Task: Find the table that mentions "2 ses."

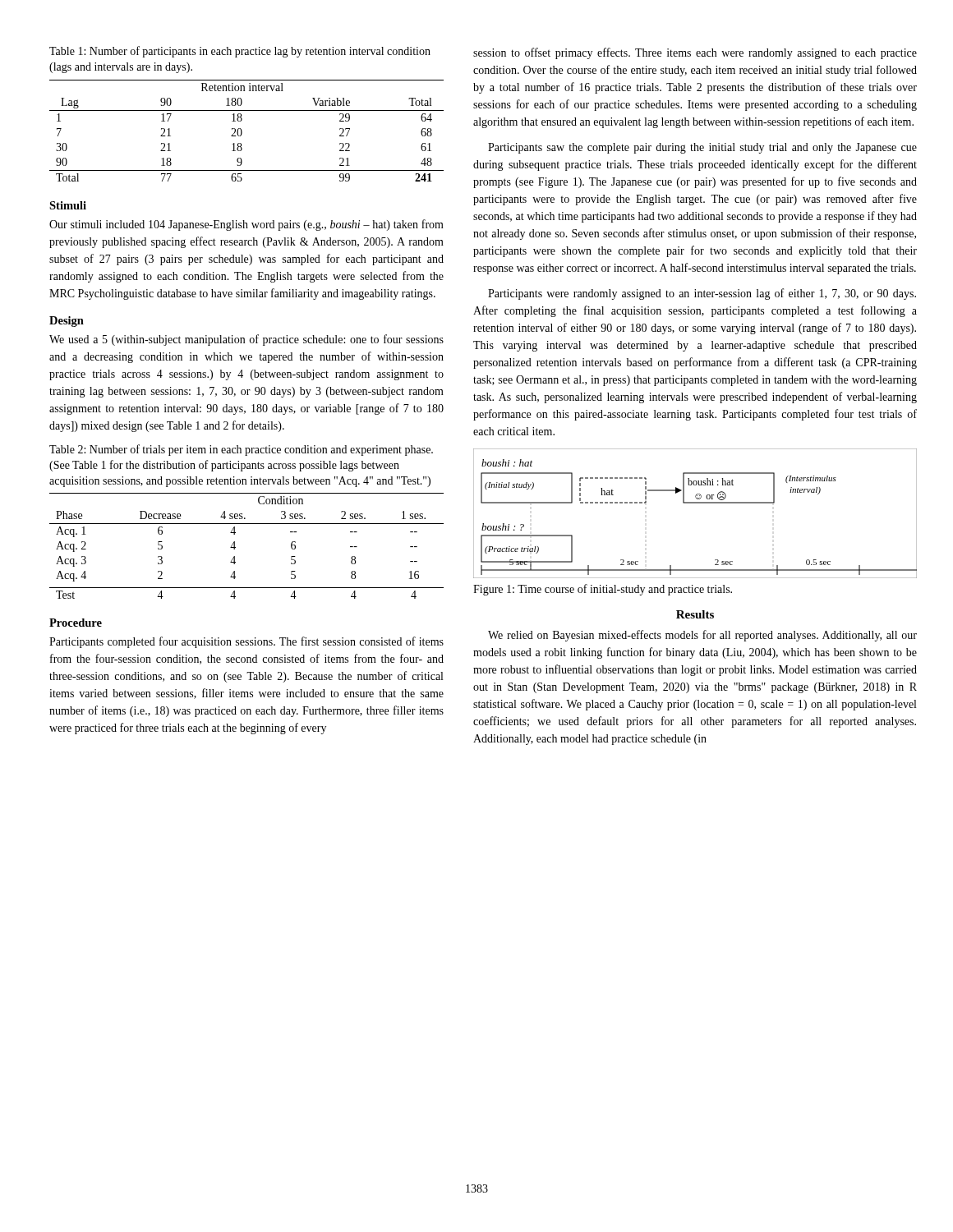Action: pyautogui.click(x=246, y=548)
